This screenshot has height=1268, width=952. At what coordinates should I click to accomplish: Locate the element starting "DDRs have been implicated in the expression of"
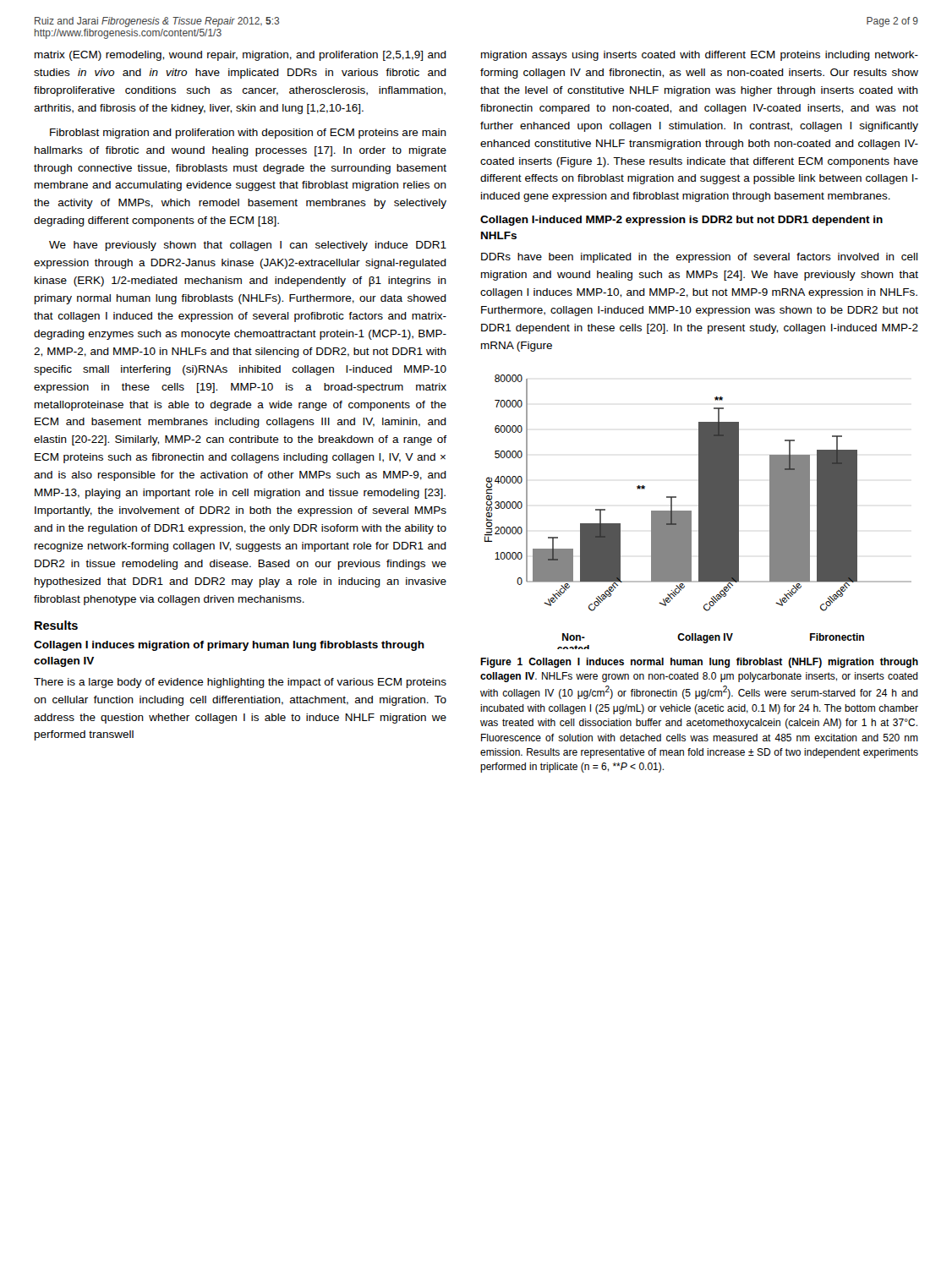[x=699, y=302]
